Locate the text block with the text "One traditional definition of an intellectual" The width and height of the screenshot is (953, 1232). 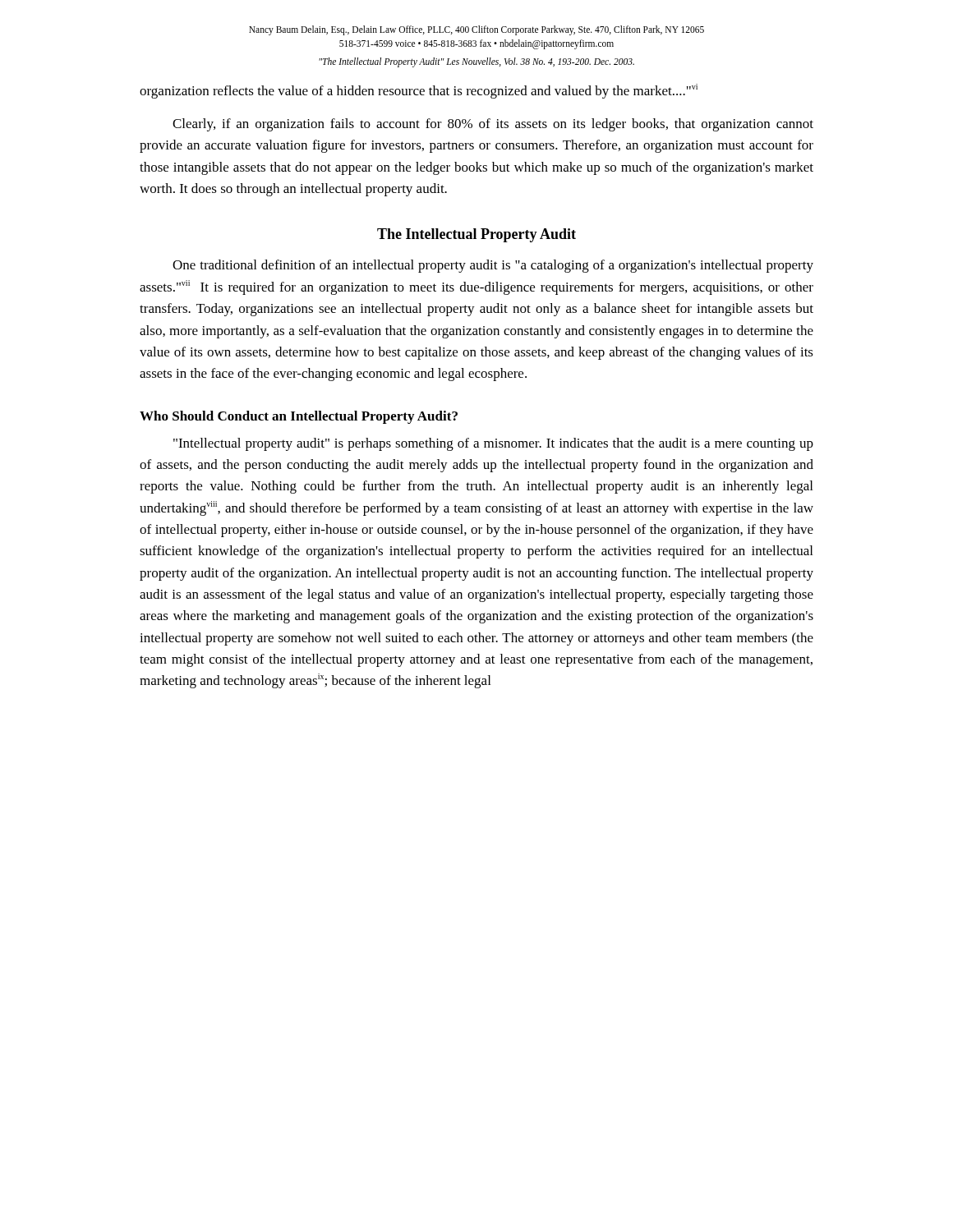tap(476, 320)
